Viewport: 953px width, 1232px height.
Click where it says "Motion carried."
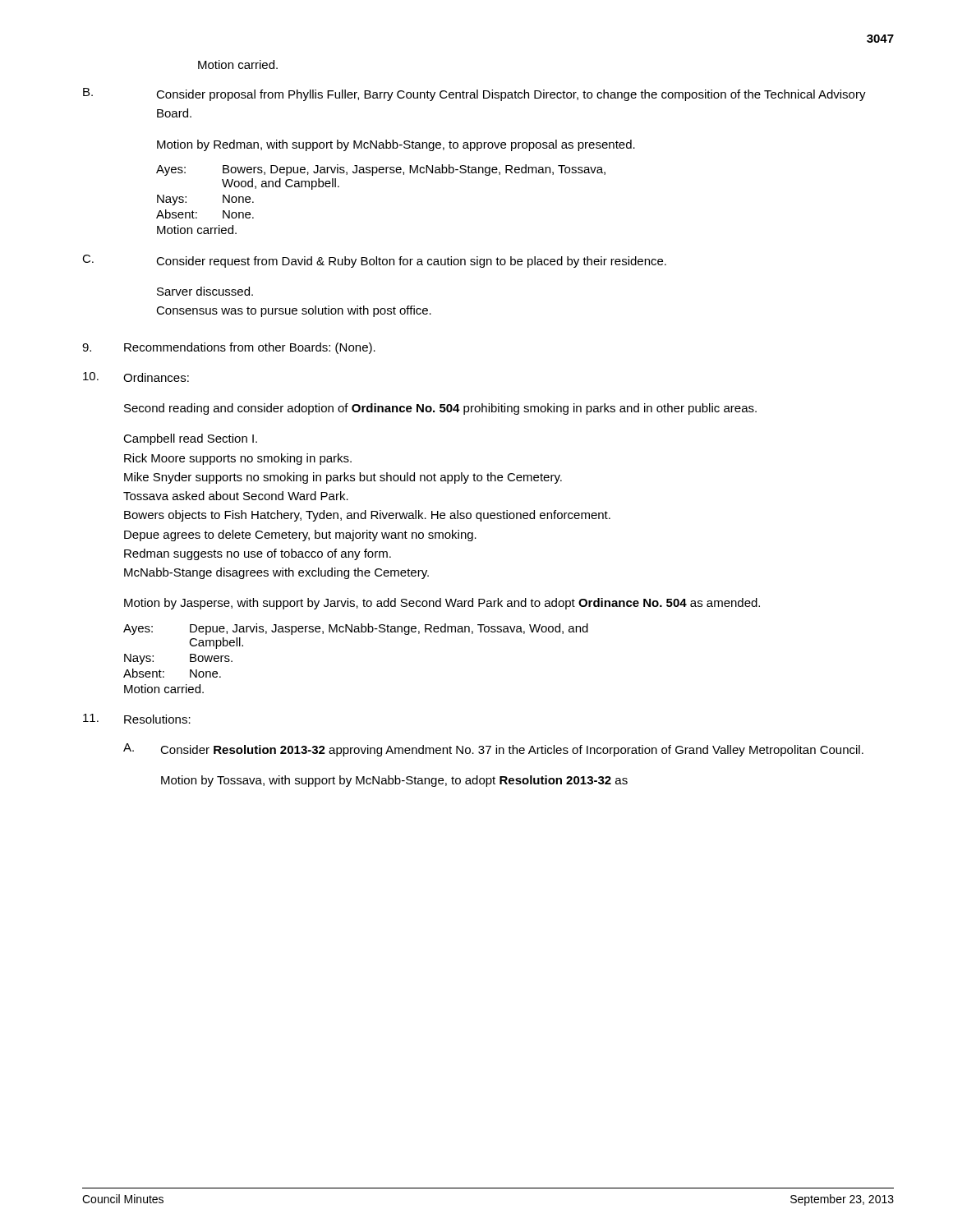coord(238,64)
